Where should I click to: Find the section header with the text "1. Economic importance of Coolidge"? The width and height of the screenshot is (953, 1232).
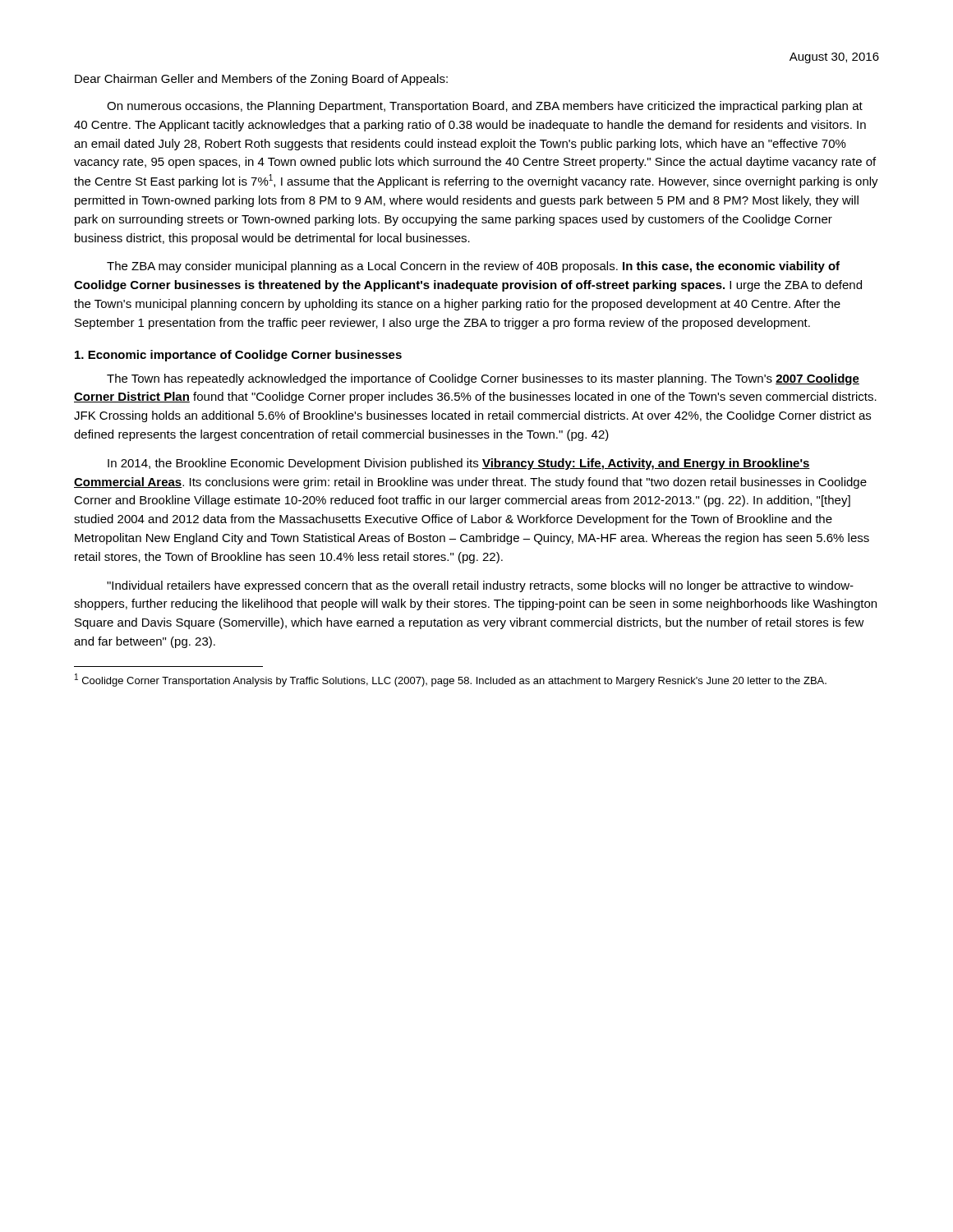point(238,354)
